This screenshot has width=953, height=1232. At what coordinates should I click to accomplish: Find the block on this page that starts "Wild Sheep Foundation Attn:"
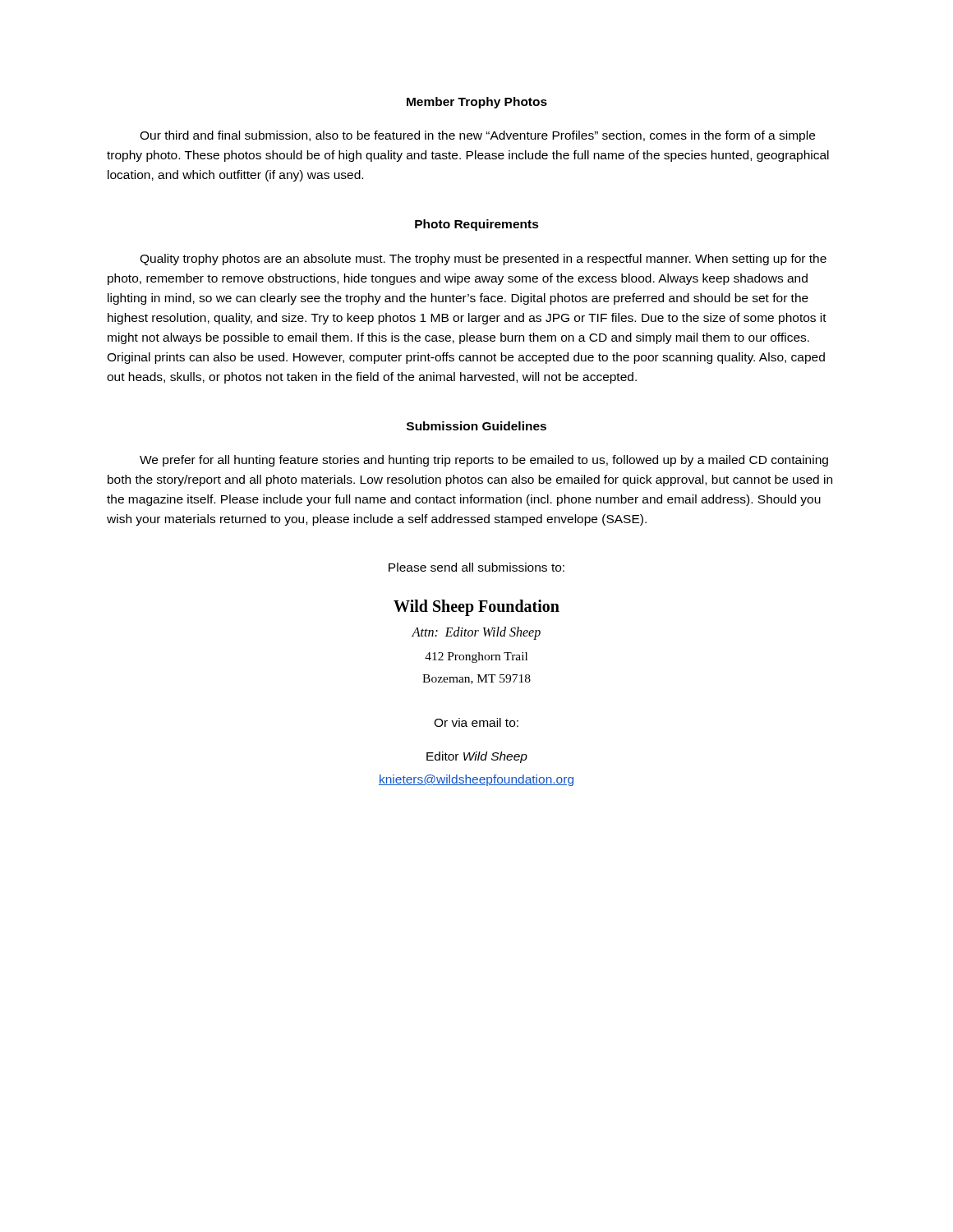coord(476,641)
